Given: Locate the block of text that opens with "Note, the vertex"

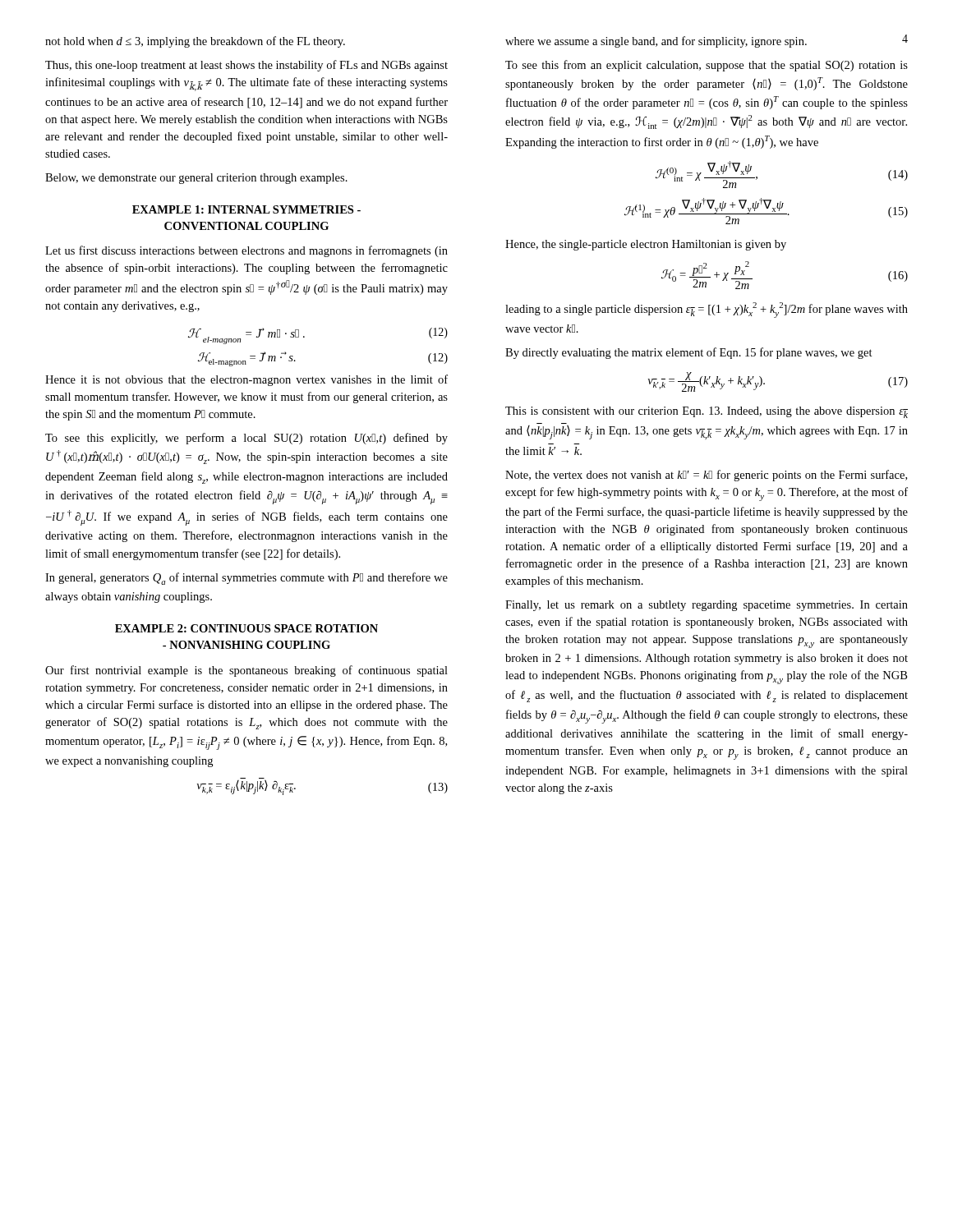Looking at the screenshot, I should click(707, 528).
